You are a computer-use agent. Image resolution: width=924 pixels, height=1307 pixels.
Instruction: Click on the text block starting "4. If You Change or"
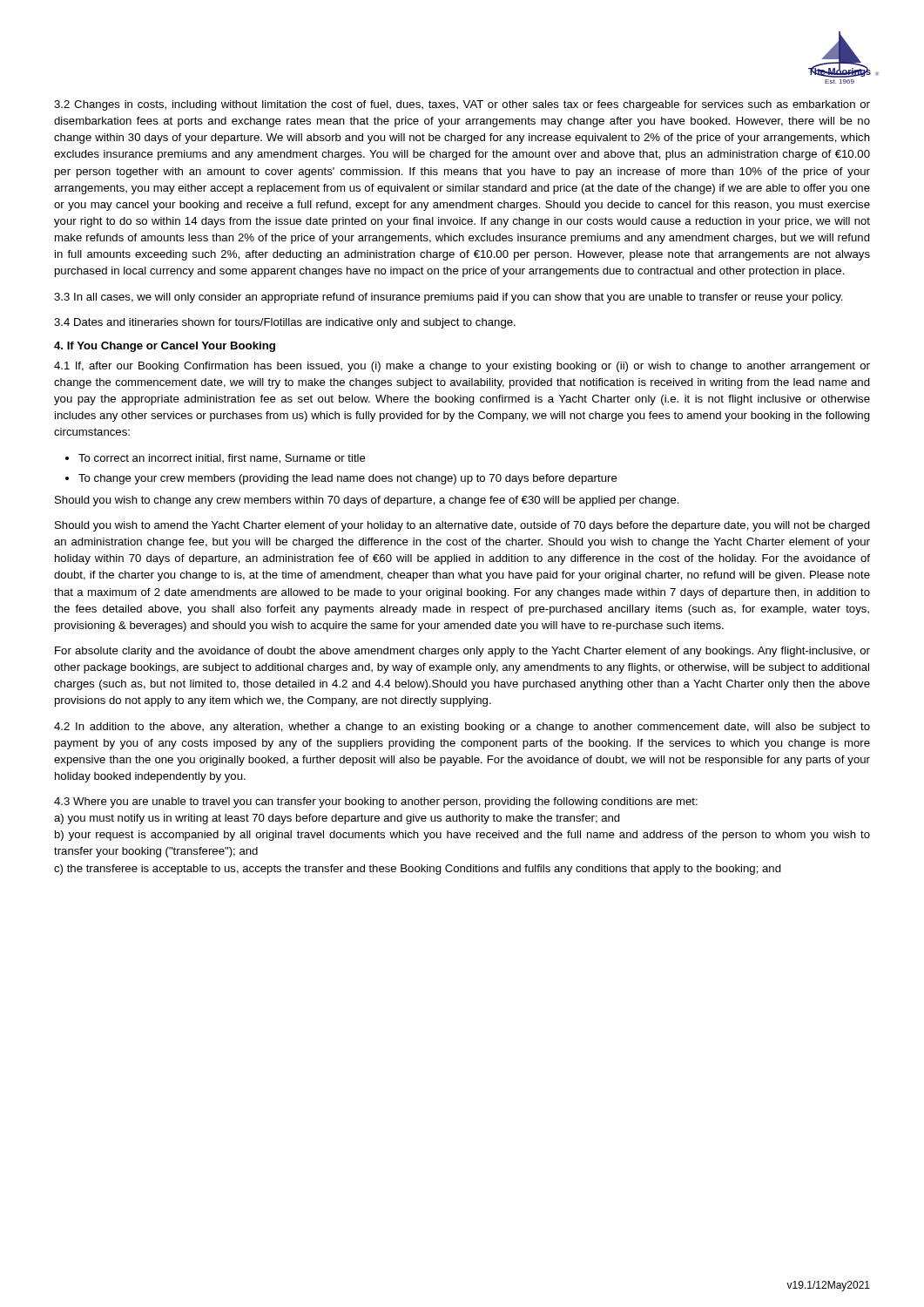(x=165, y=345)
